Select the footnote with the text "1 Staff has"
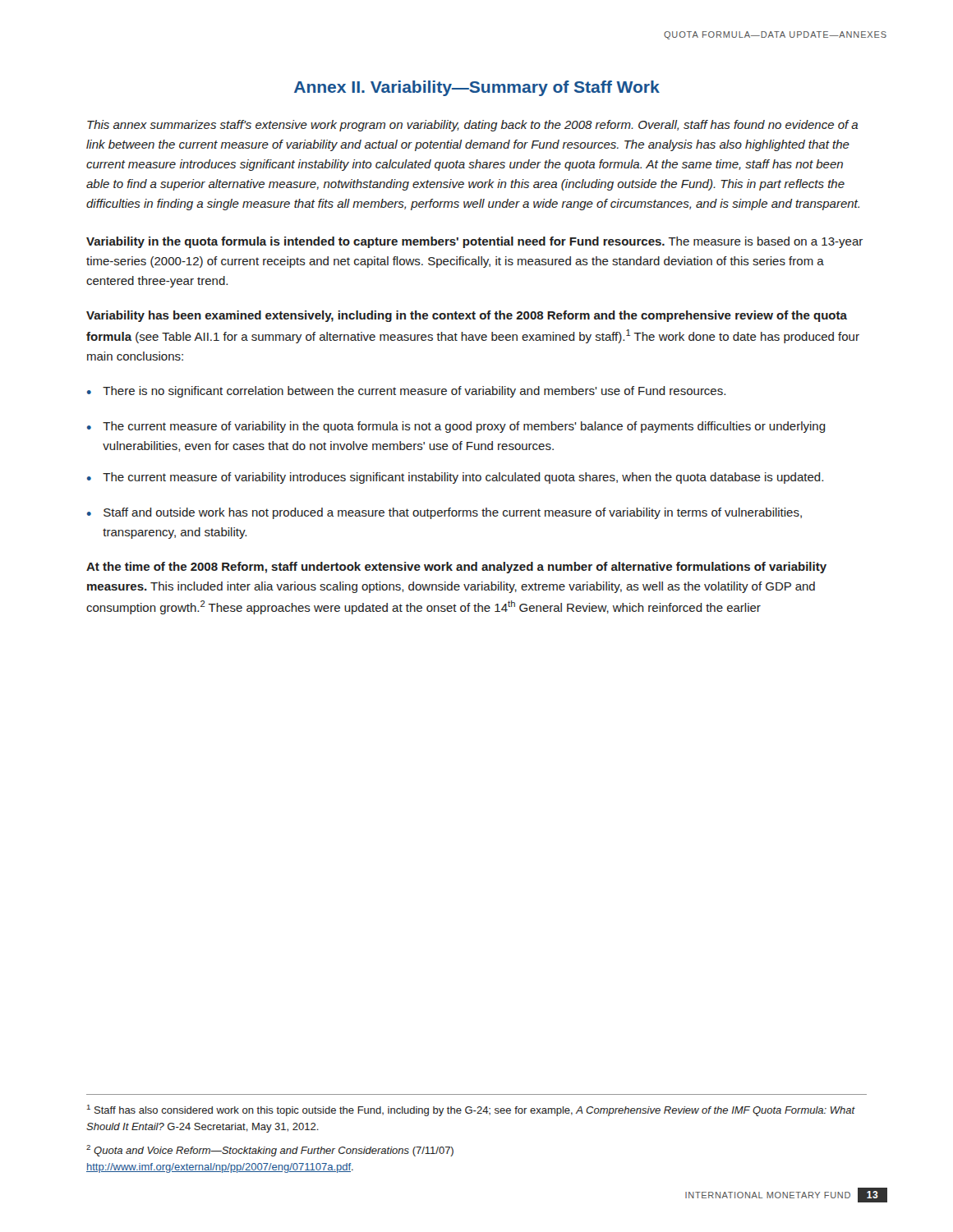 click(471, 1110)
